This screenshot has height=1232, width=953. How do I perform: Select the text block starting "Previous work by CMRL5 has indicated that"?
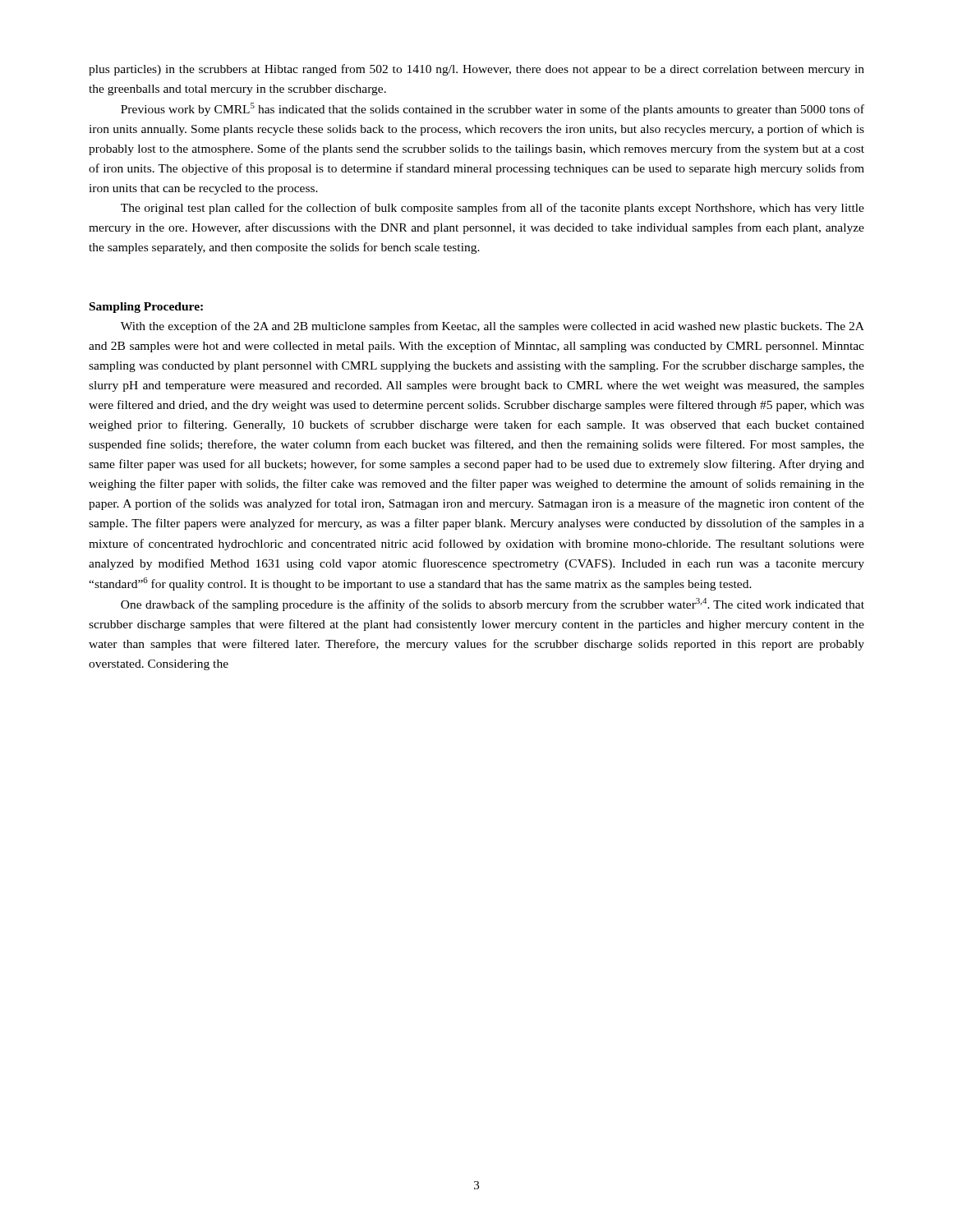coord(476,148)
